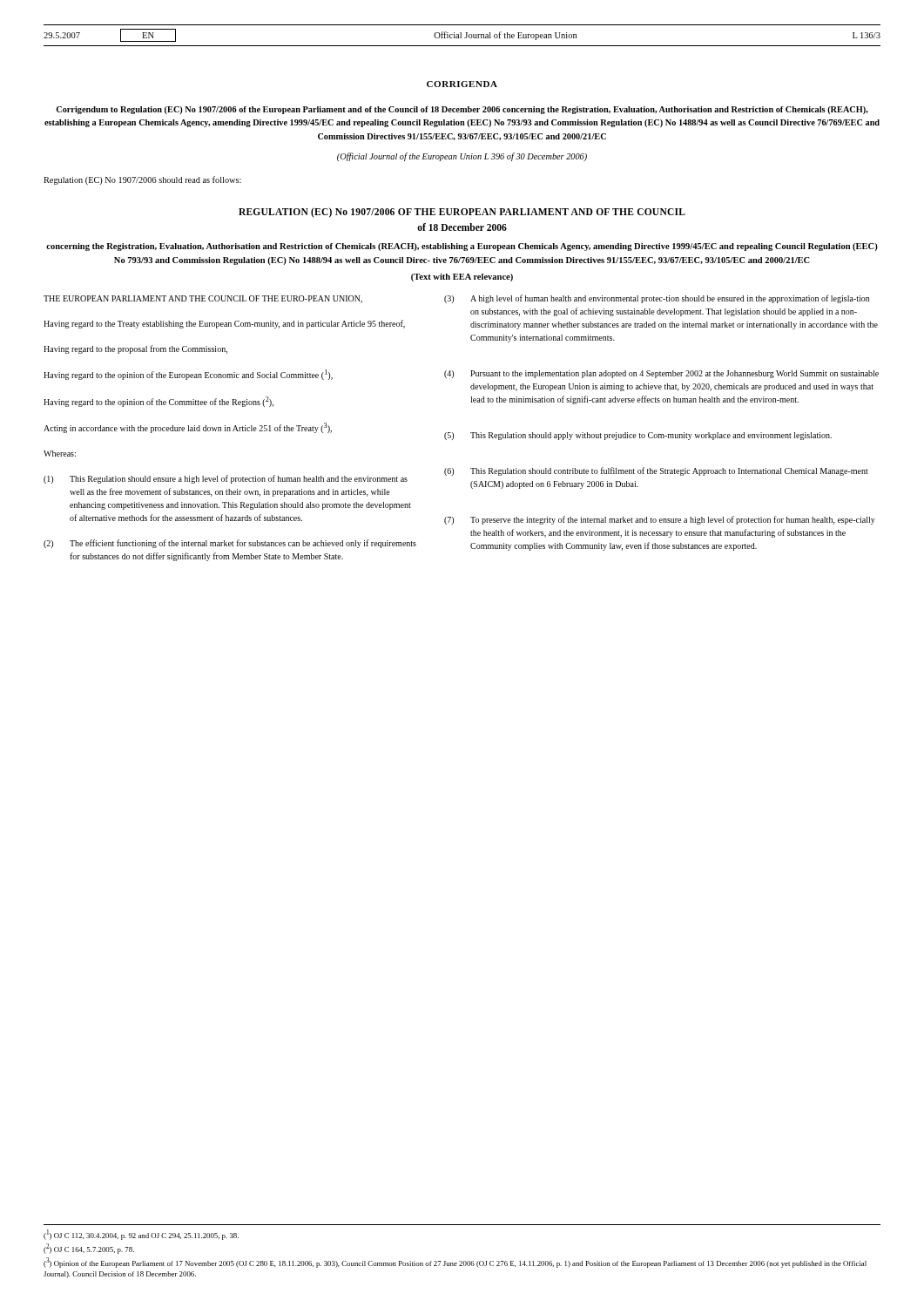This screenshot has height=1307, width=924.
Task: Click on the list item that says "(4) Pursuant to"
Action: click(x=662, y=387)
